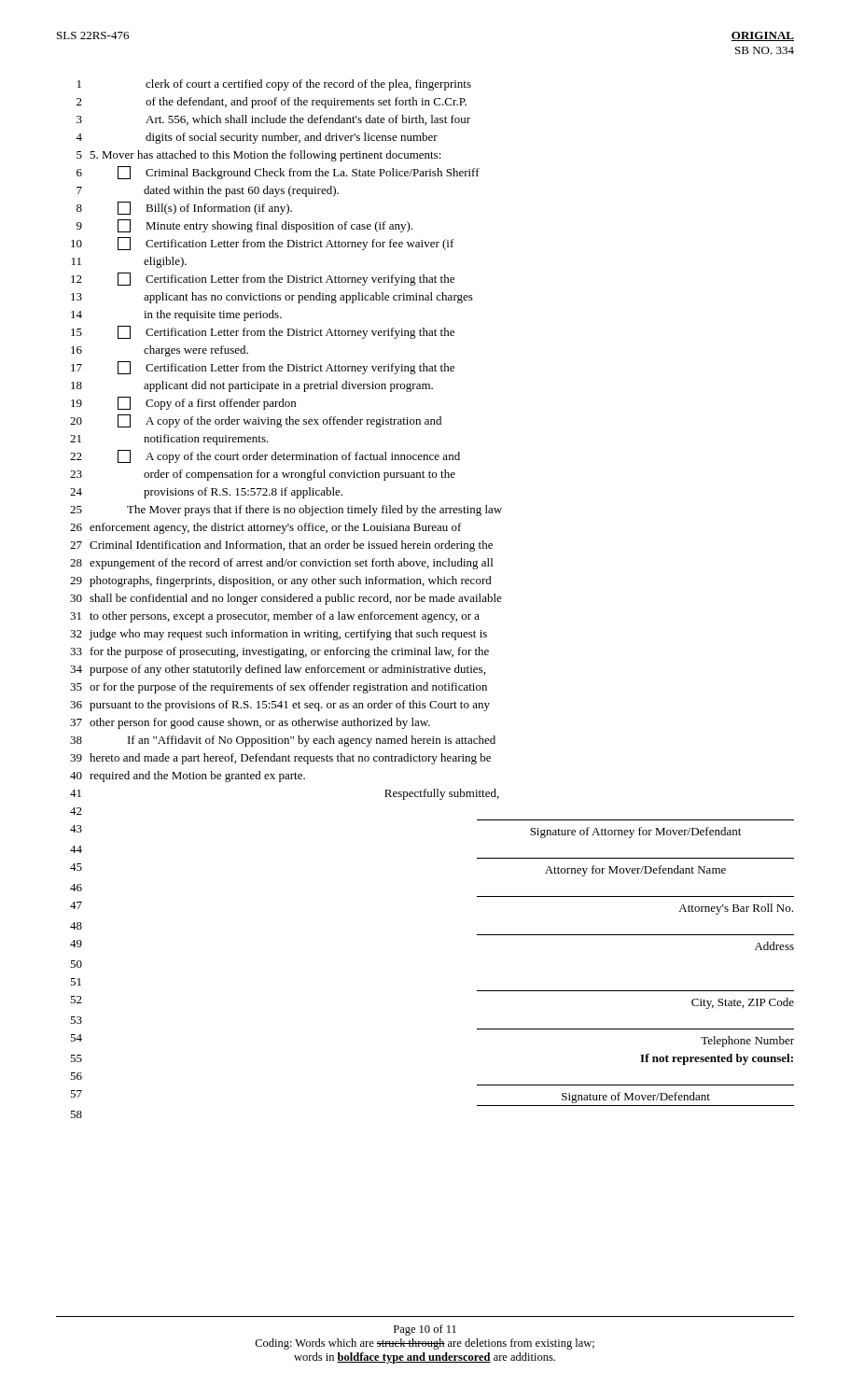Navigate to the element starting "8 Bill(s) of Information (if any)."

coord(184,208)
